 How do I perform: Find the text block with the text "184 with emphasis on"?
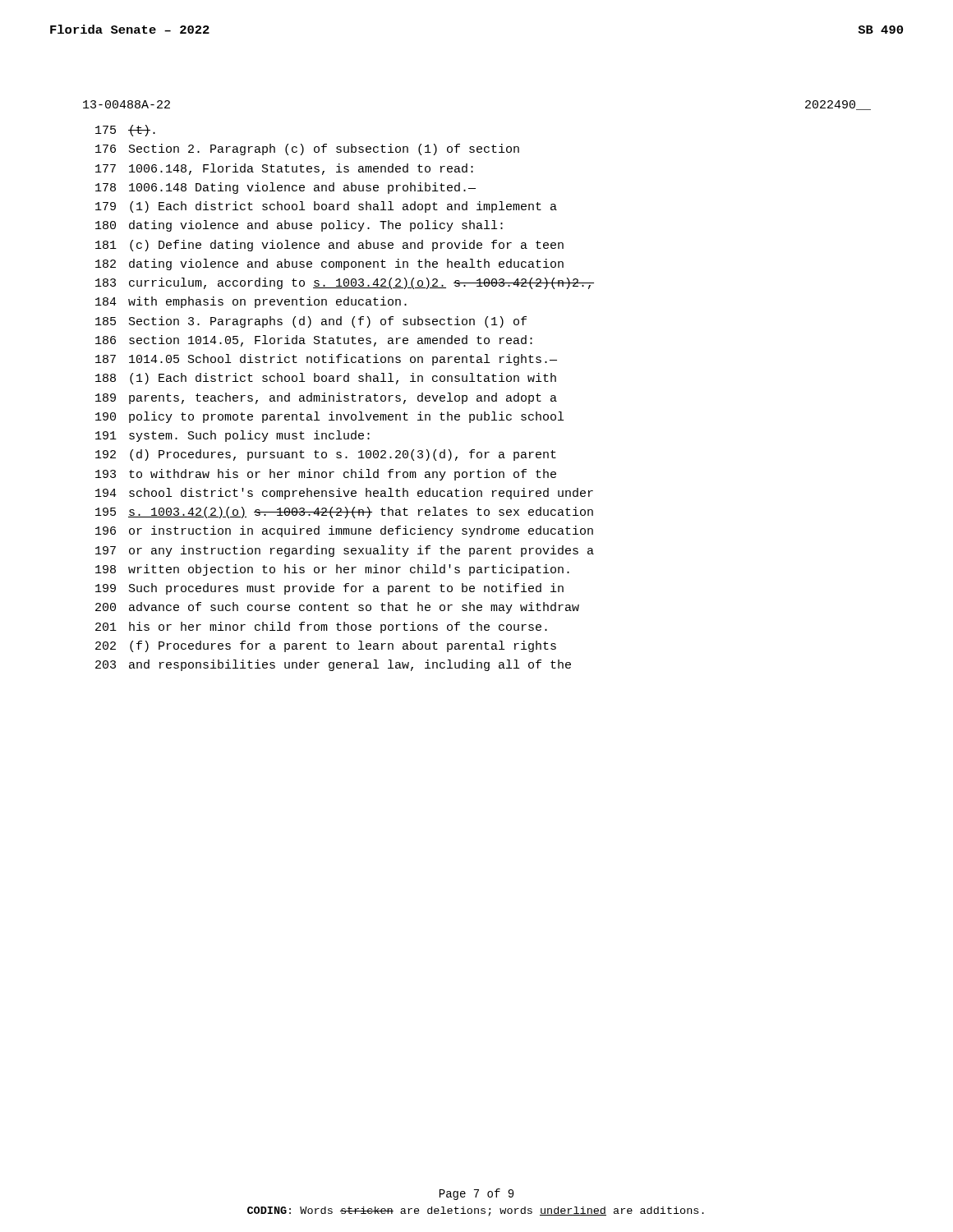[x=251, y=302]
